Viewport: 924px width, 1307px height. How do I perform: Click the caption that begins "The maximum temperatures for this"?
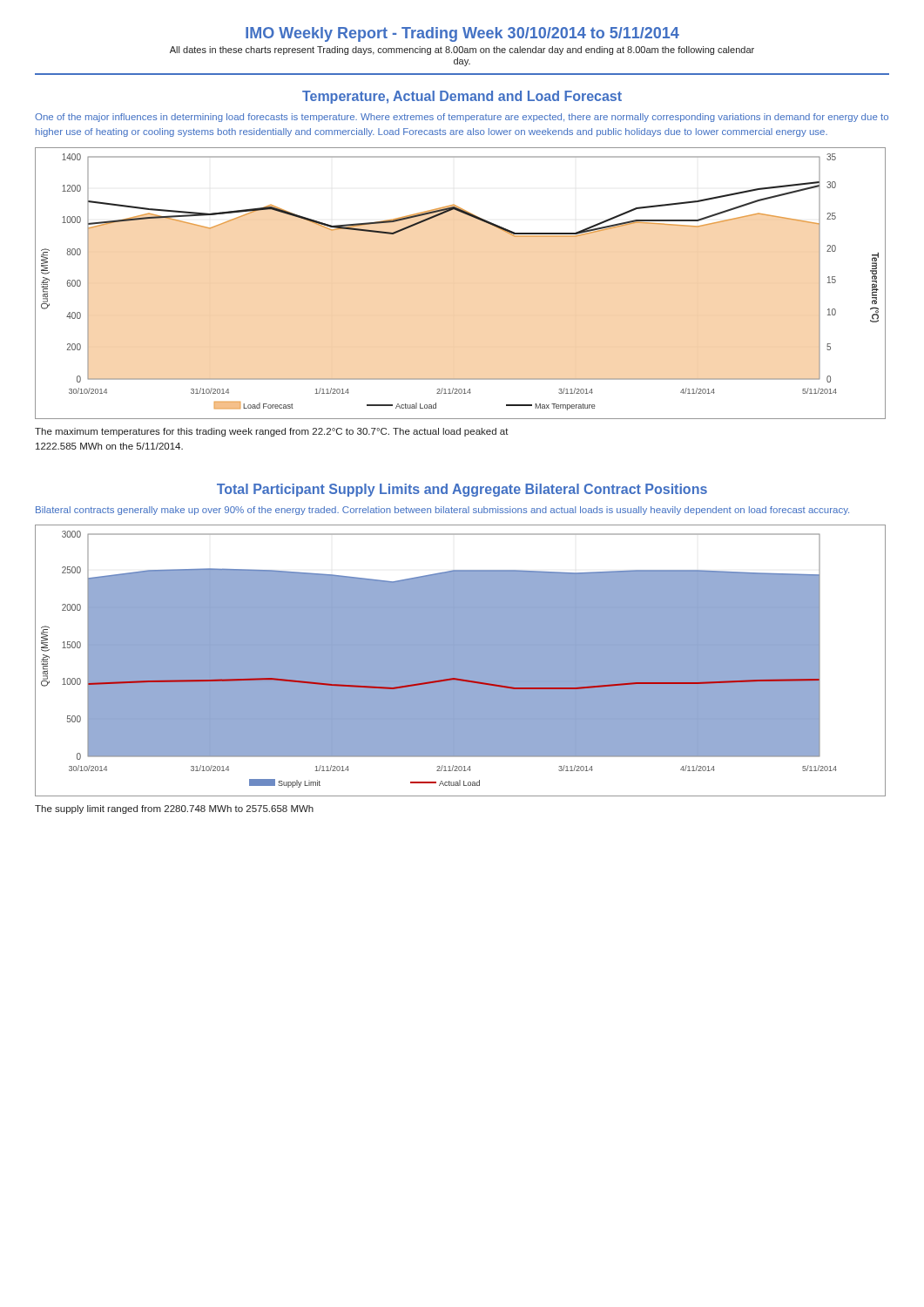(271, 438)
